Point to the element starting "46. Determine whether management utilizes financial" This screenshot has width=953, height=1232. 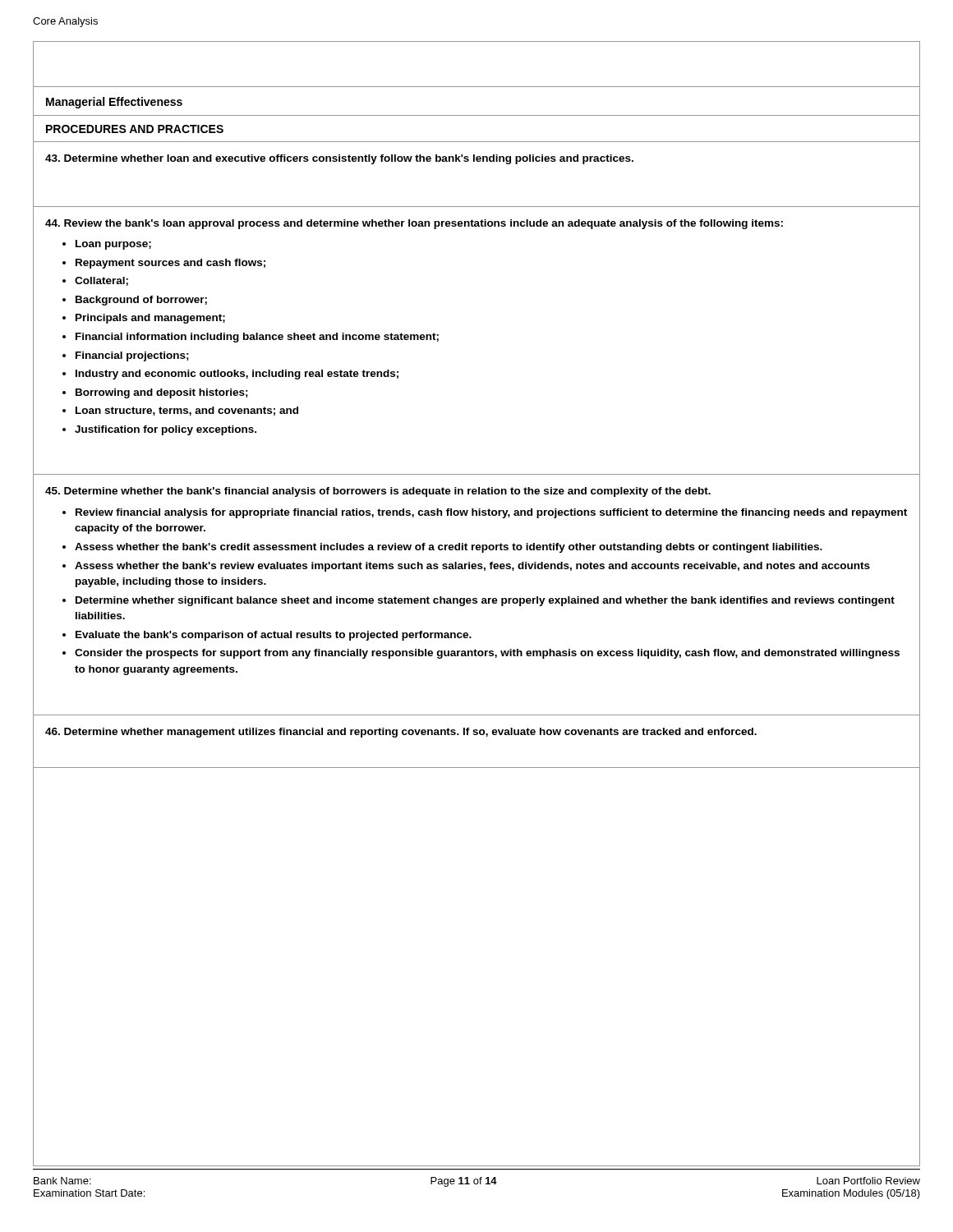[x=476, y=739]
